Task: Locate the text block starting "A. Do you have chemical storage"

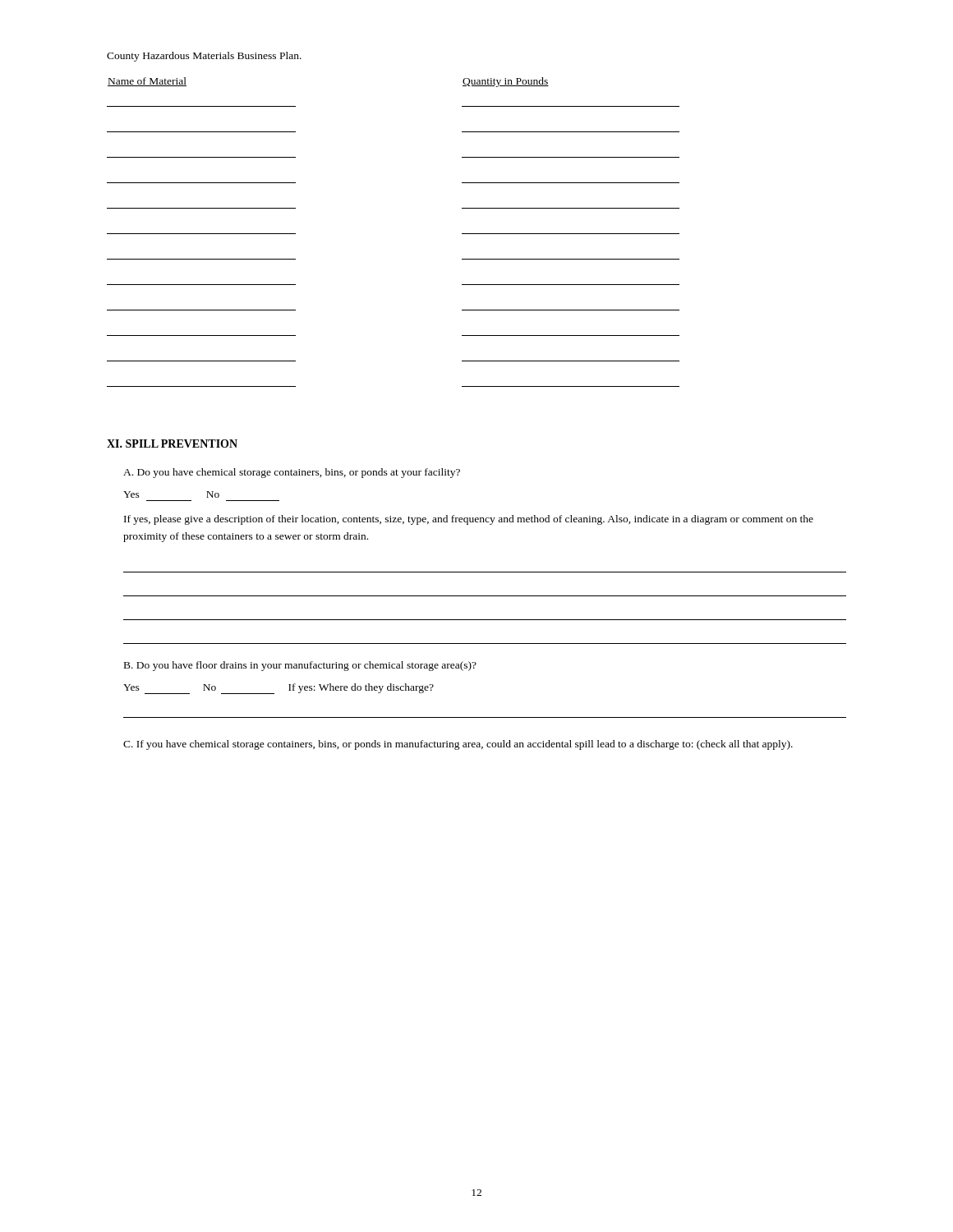Action: pos(292,472)
